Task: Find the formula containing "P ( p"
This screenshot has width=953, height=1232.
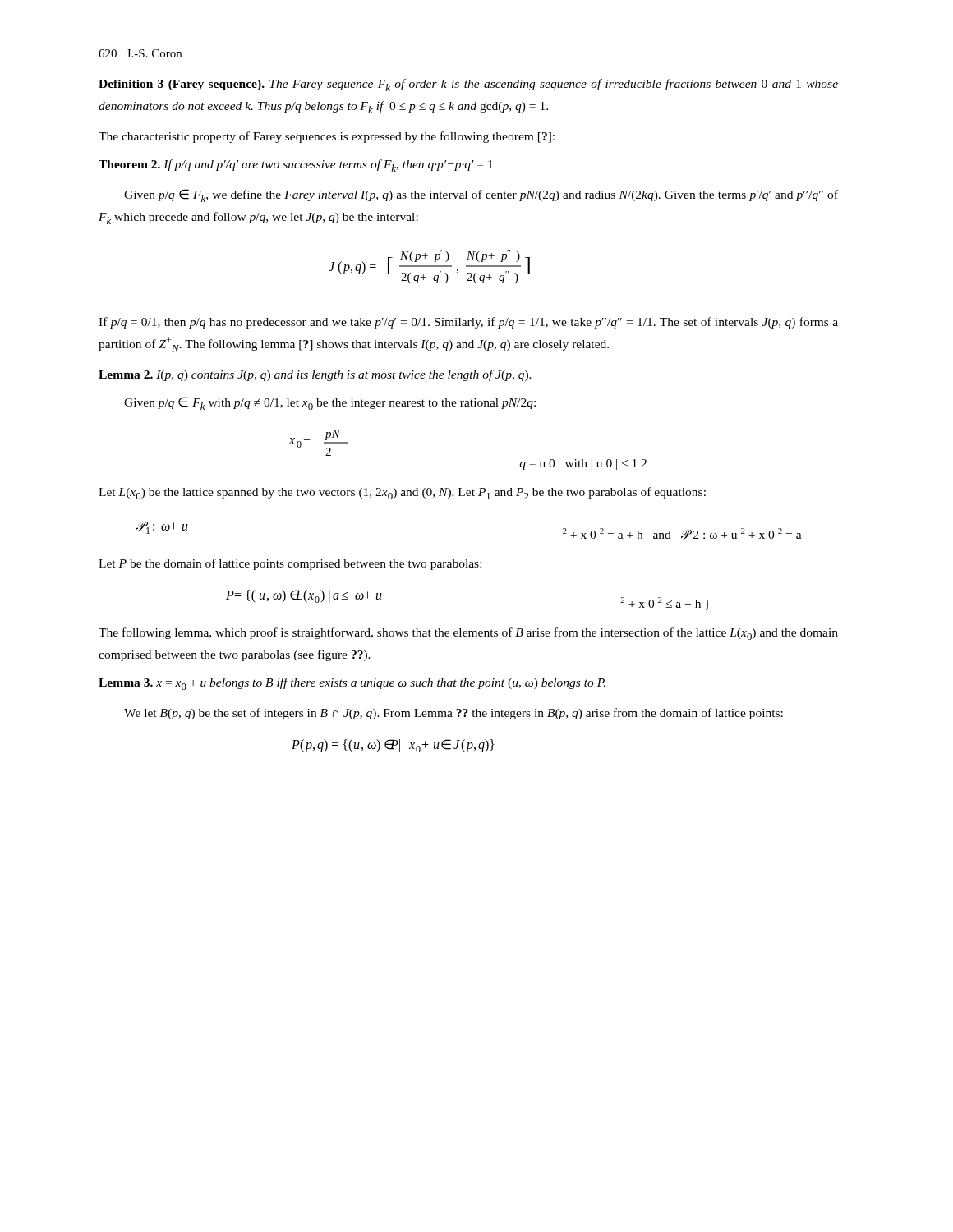Action: [x=468, y=744]
